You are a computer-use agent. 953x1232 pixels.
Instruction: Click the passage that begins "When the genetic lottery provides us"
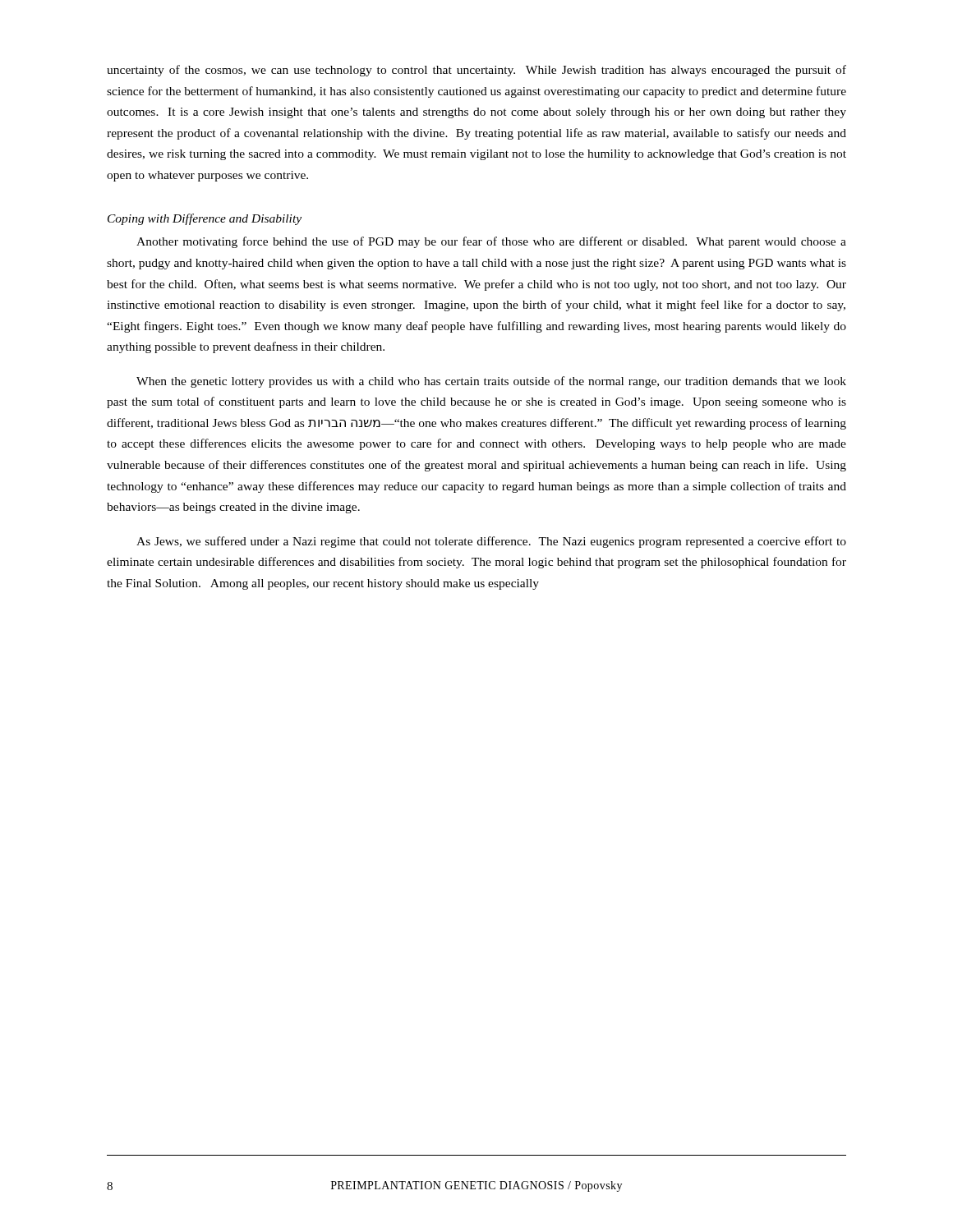(476, 444)
